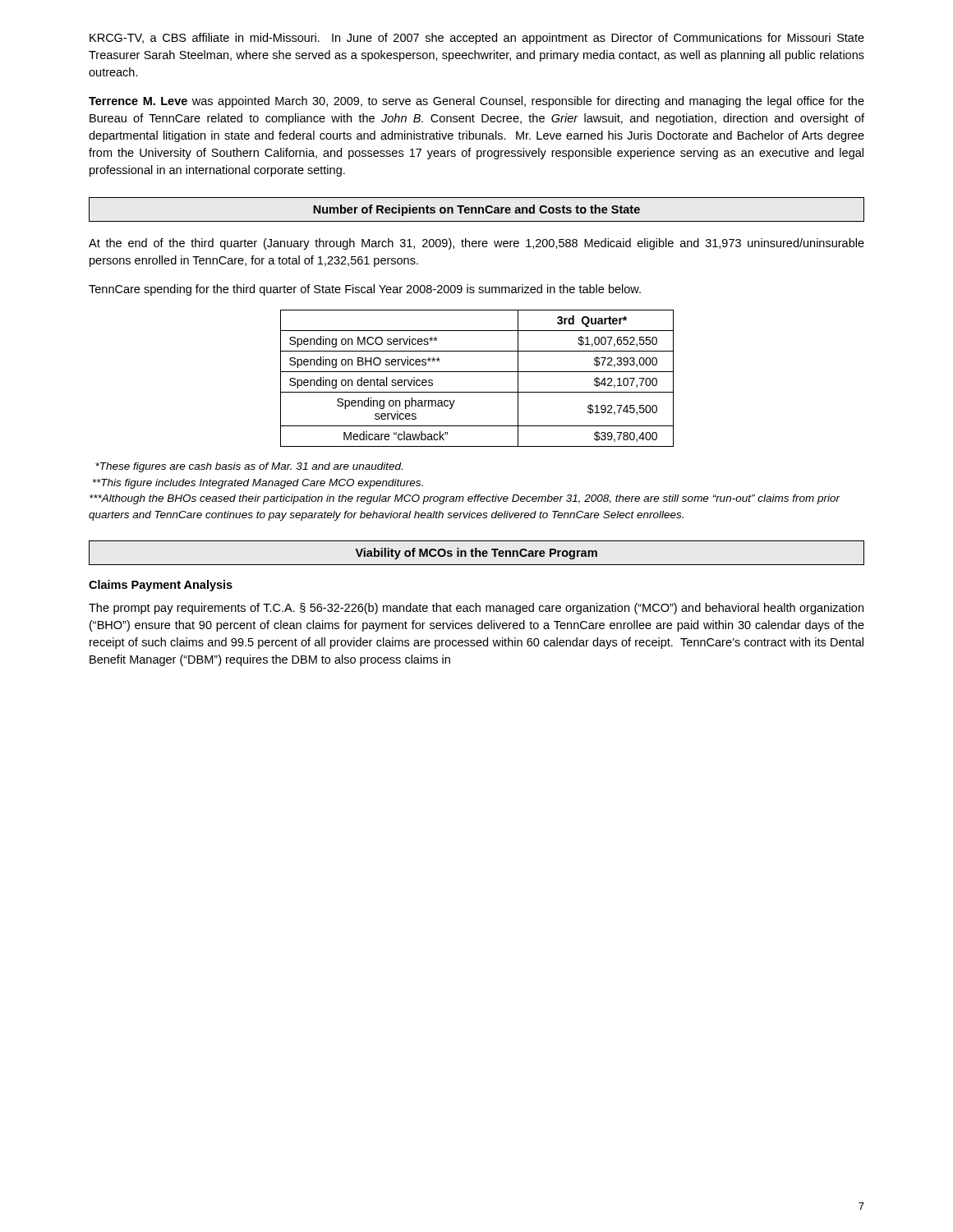This screenshot has height=1232, width=953.
Task: Navigate to the block starting "Viability of MCOs in the"
Action: [x=476, y=553]
